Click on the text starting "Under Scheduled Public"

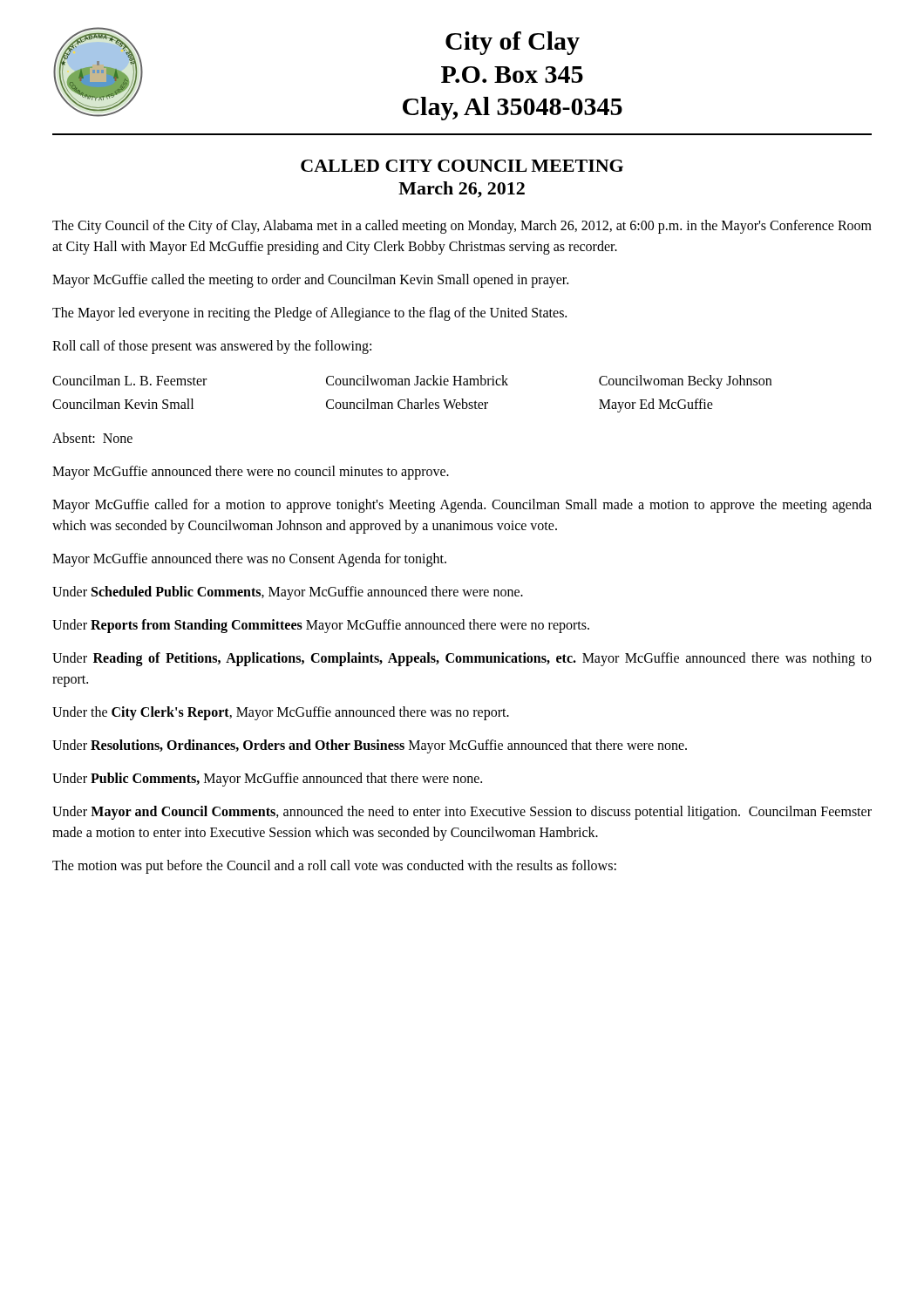point(288,592)
